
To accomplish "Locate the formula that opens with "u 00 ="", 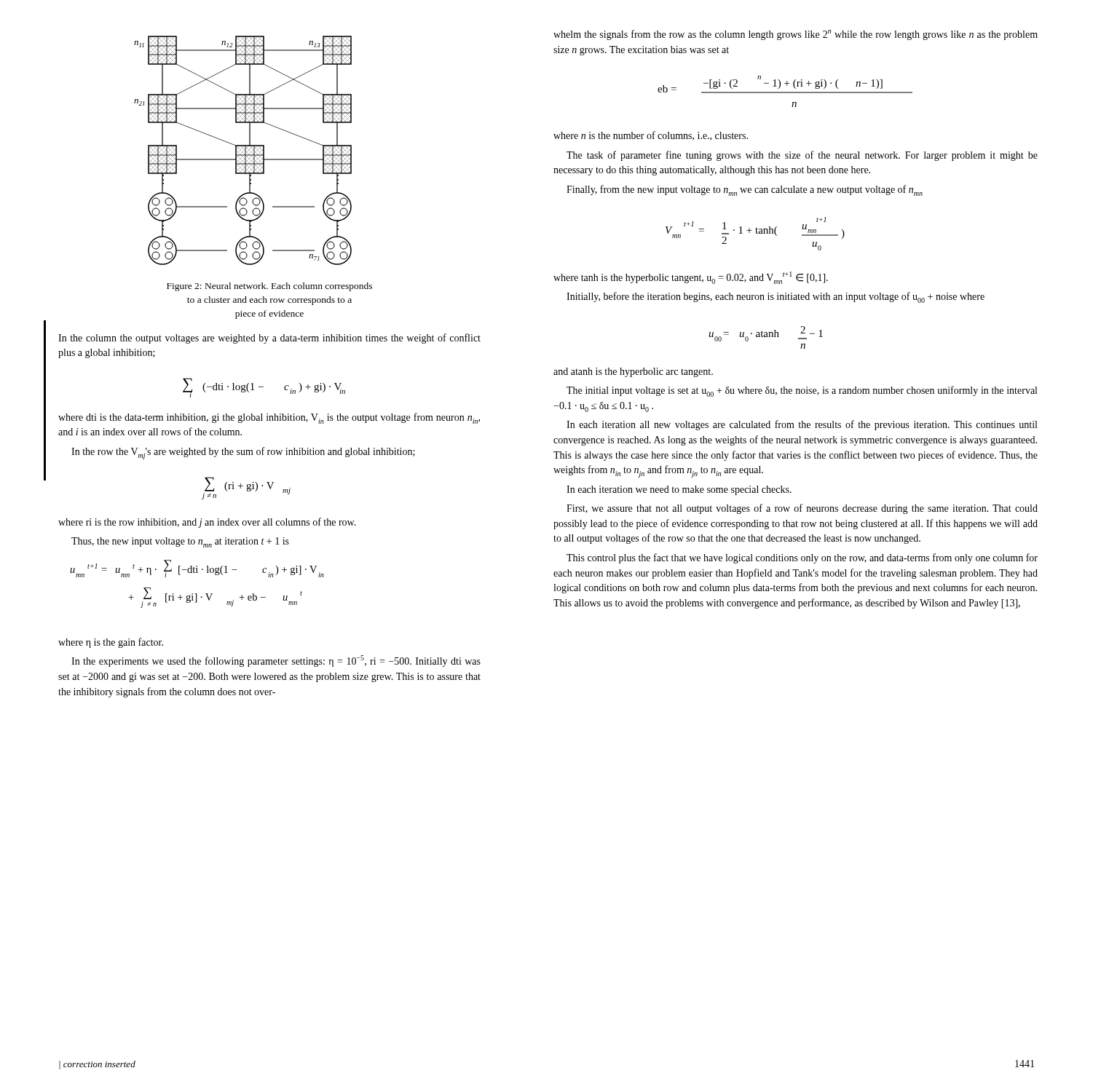I will tap(796, 332).
